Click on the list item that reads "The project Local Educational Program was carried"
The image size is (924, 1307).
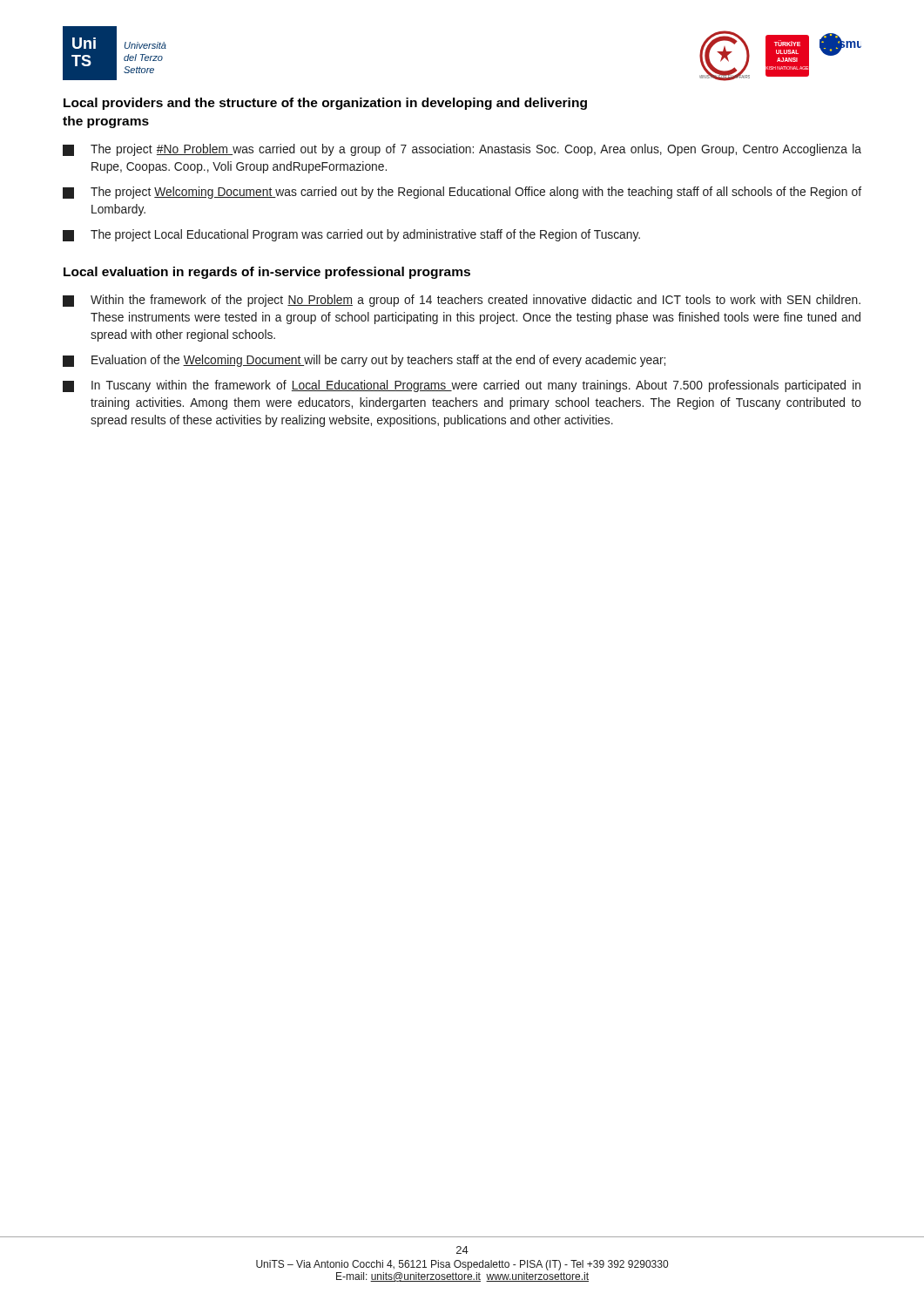[462, 235]
